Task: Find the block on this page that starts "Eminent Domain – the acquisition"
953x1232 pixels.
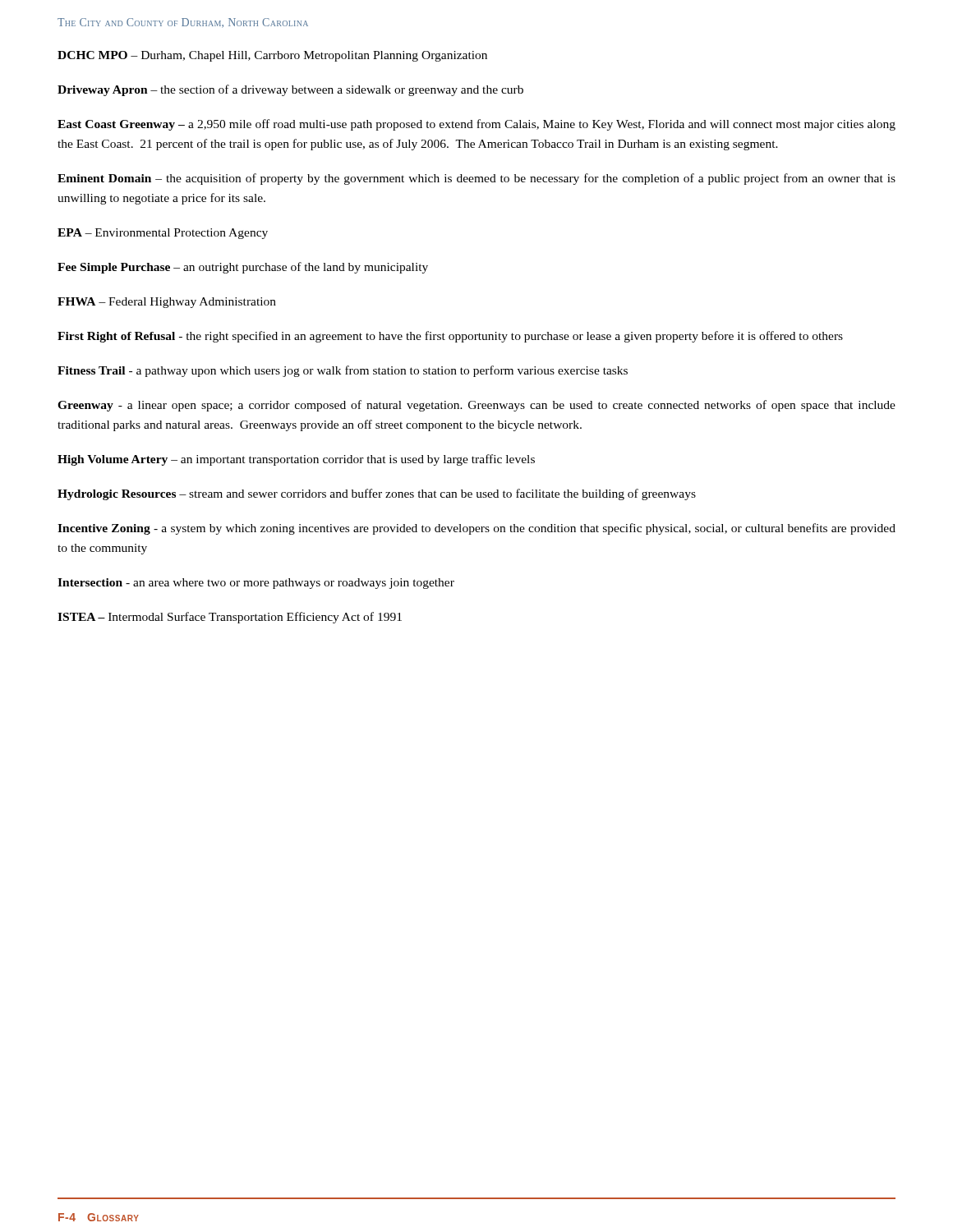Action: tap(476, 188)
